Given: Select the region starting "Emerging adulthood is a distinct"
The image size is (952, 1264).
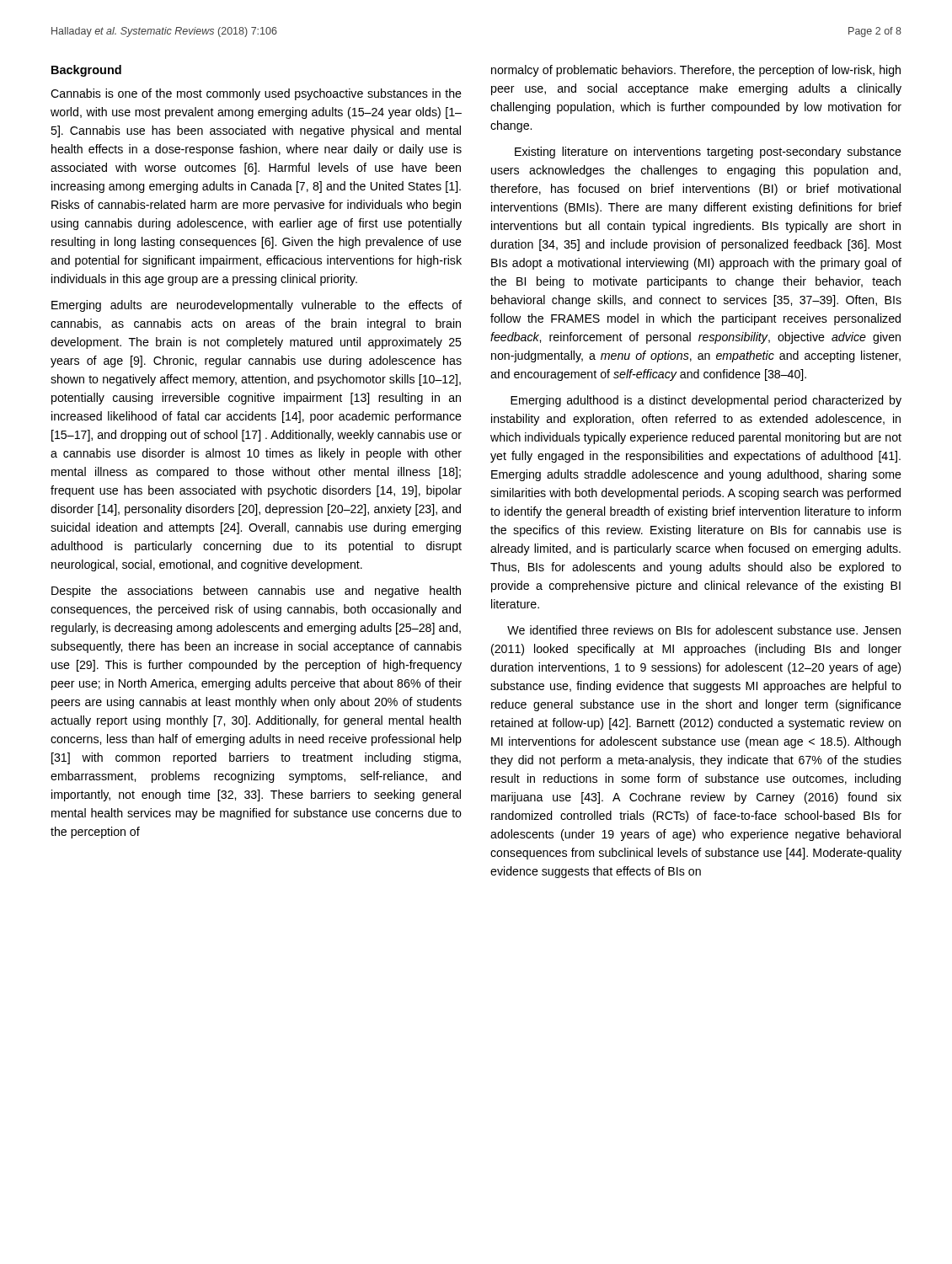Looking at the screenshot, I should 696,502.
